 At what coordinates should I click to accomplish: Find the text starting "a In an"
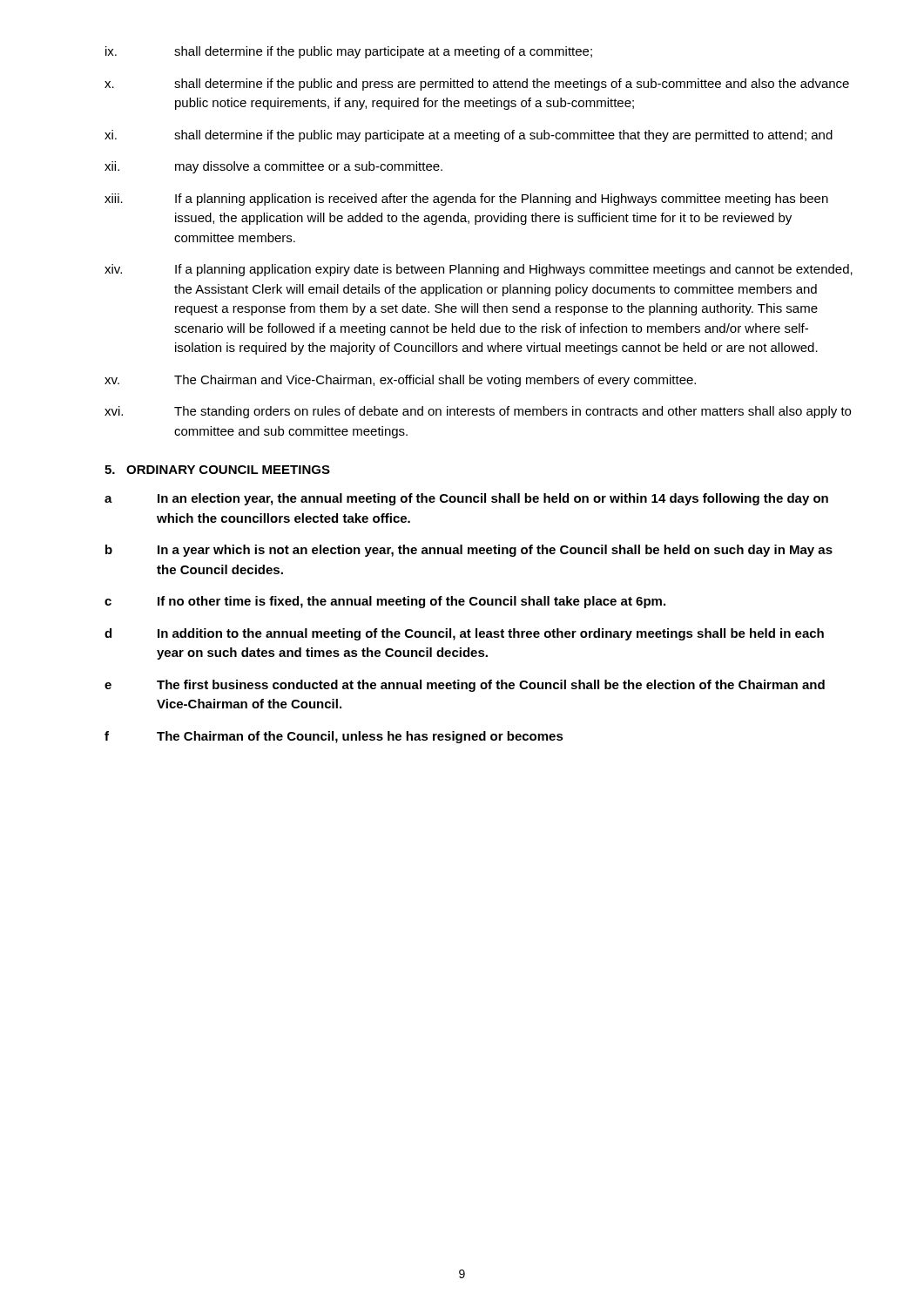479,508
